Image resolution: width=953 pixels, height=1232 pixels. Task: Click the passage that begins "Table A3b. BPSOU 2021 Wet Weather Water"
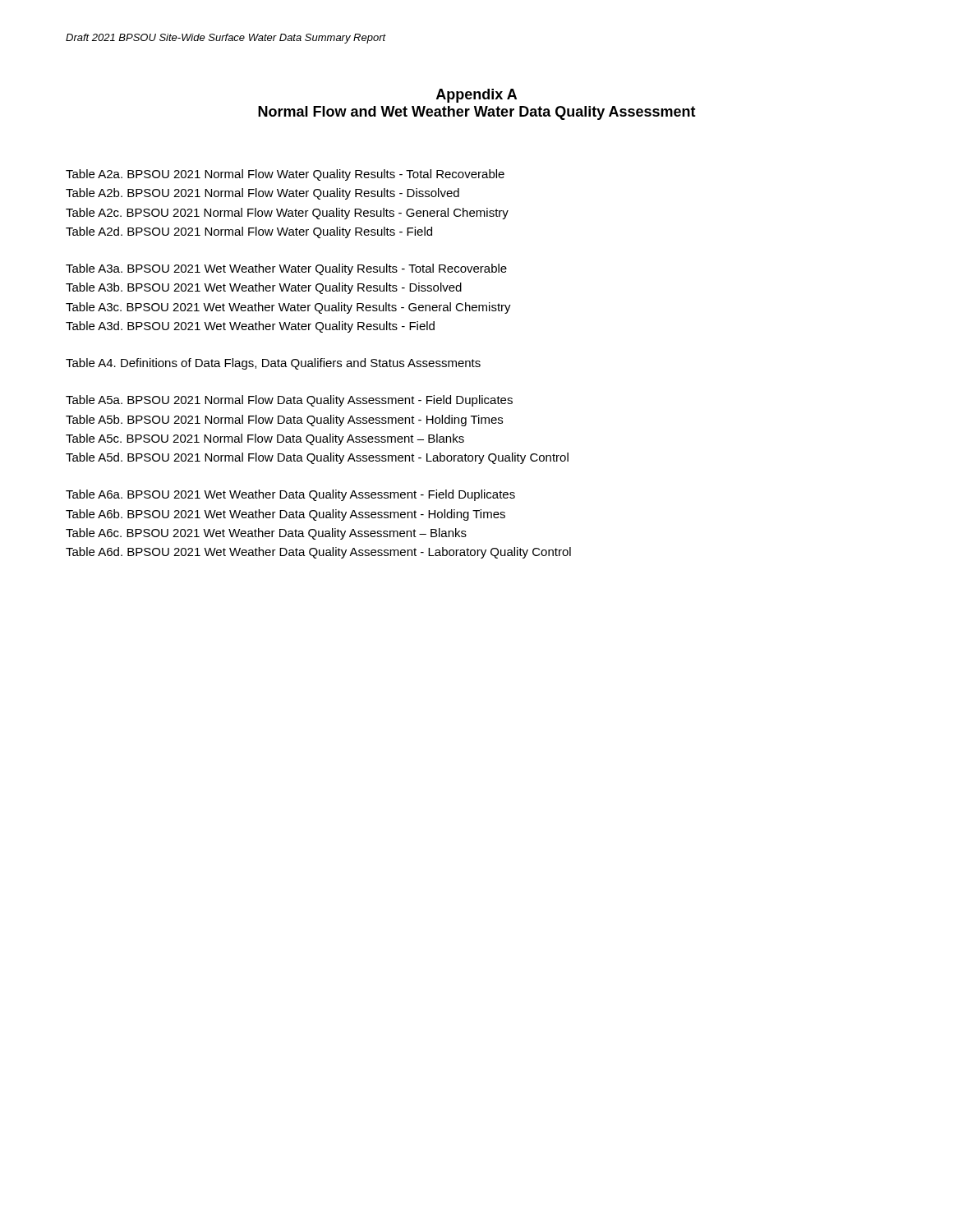pos(264,287)
